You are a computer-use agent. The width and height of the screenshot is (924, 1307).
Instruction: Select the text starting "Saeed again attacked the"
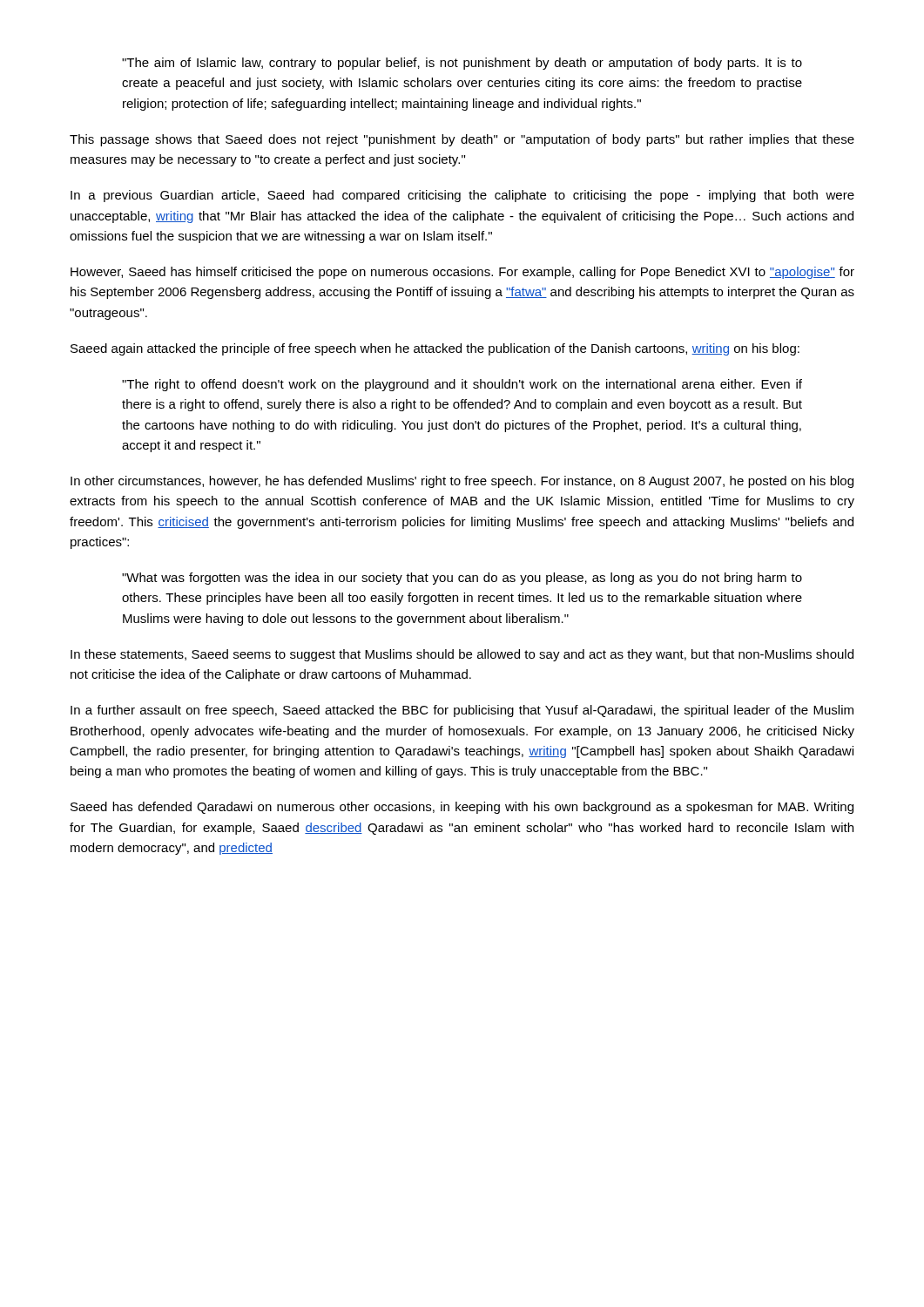point(435,348)
